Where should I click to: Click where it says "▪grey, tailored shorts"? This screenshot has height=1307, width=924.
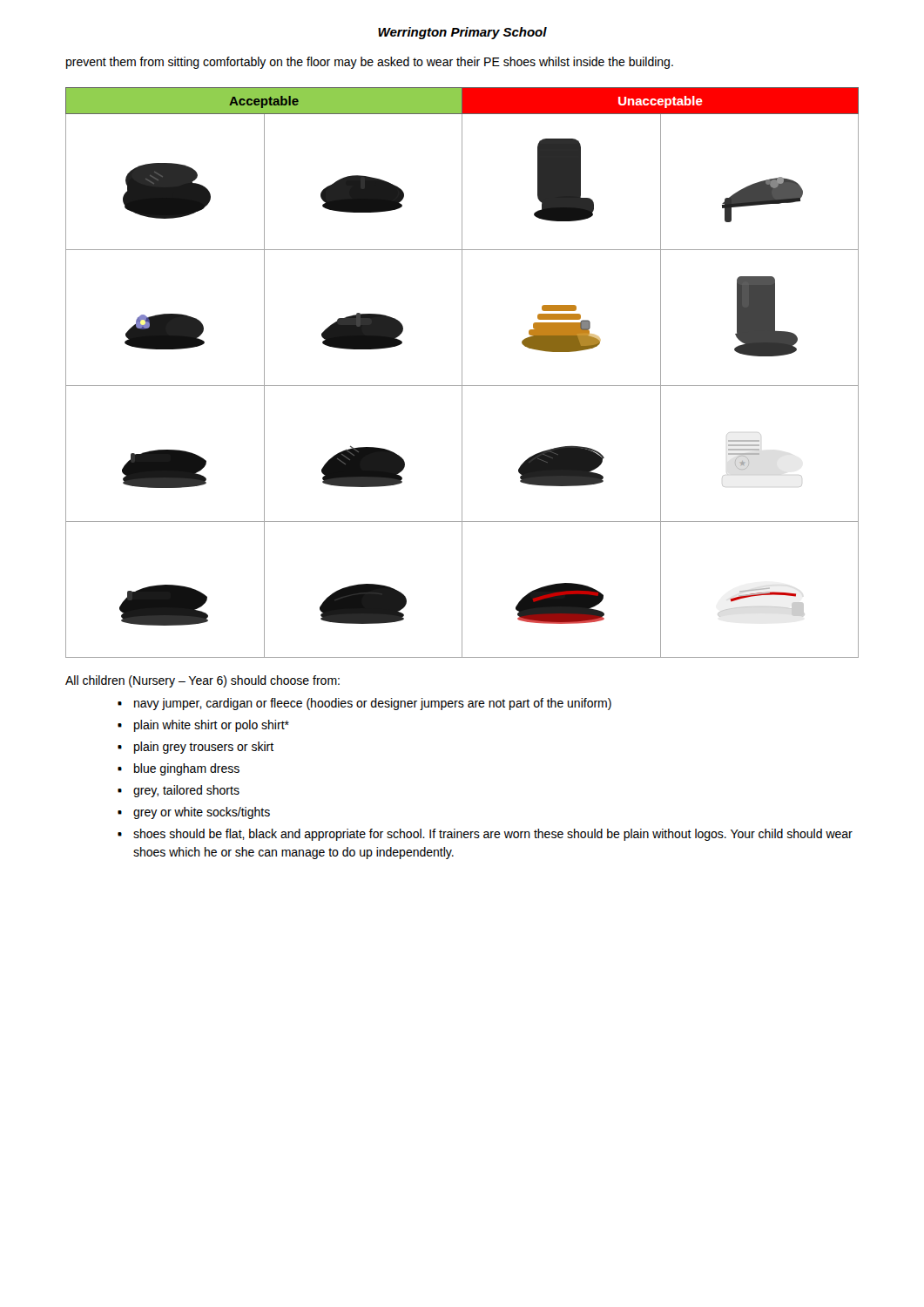[179, 791]
